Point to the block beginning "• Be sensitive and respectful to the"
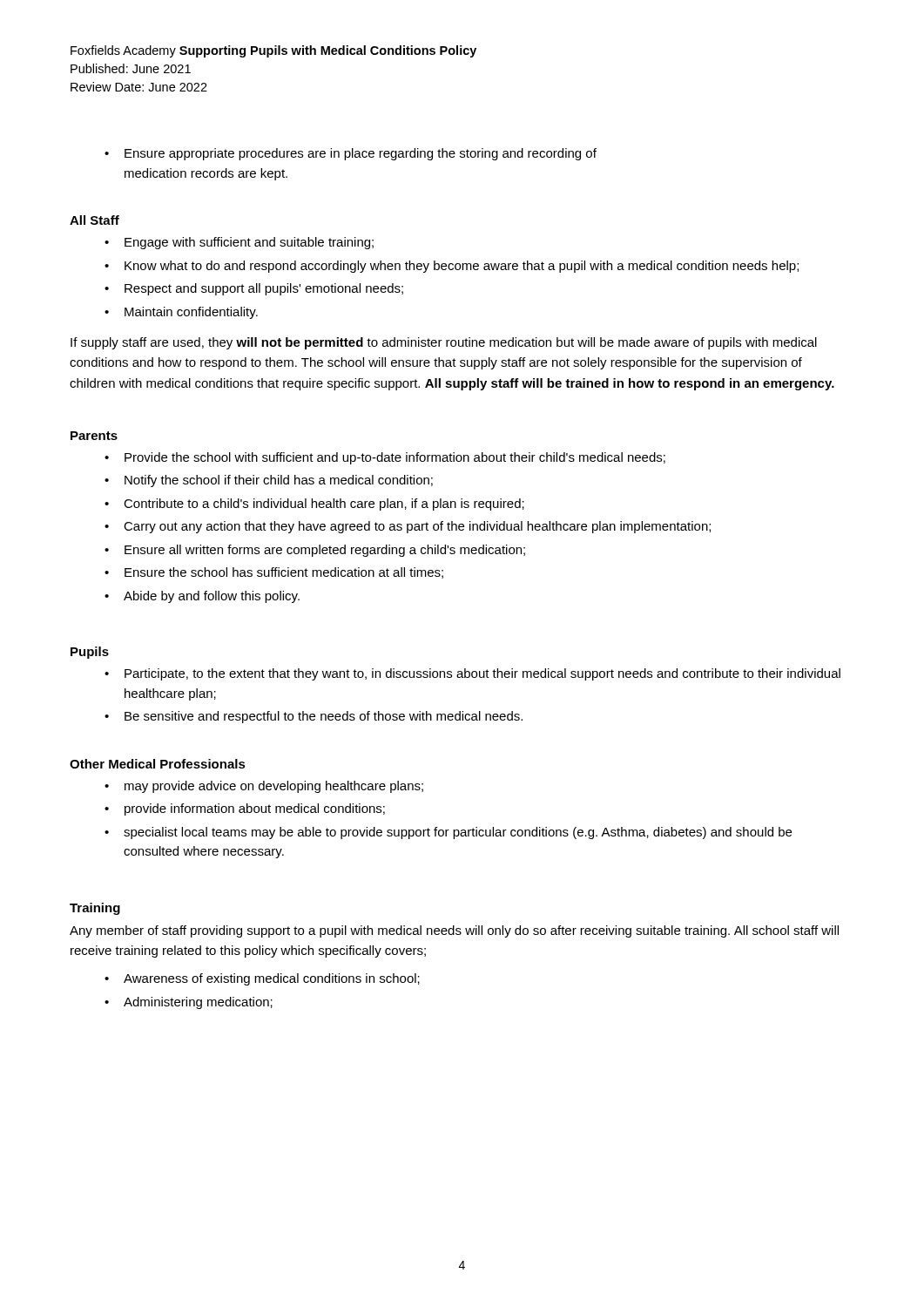924x1307 pixels. click(475, 717)
